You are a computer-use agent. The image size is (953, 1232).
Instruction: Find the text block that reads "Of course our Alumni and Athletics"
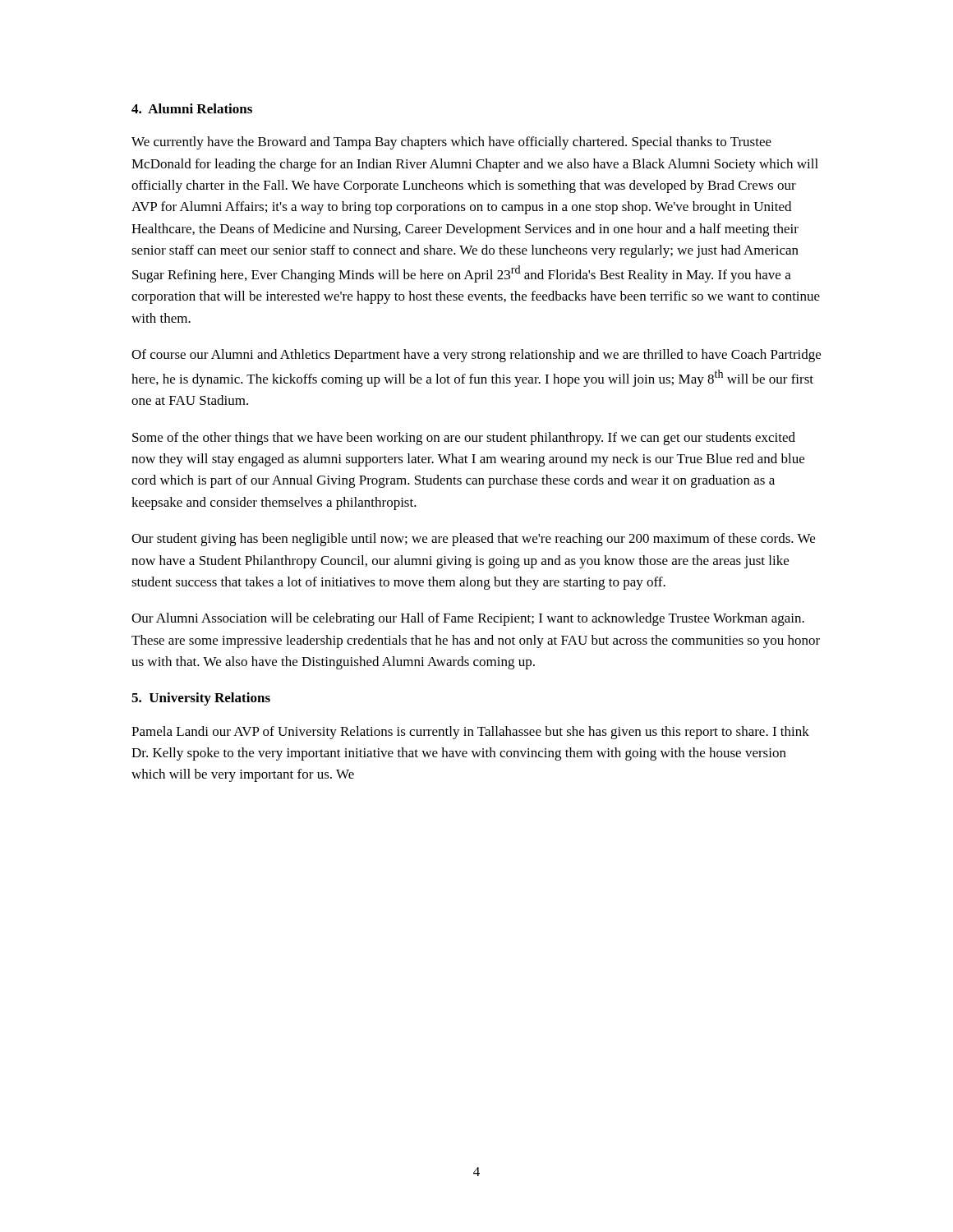pyautogui.click(x=476, y=378)
